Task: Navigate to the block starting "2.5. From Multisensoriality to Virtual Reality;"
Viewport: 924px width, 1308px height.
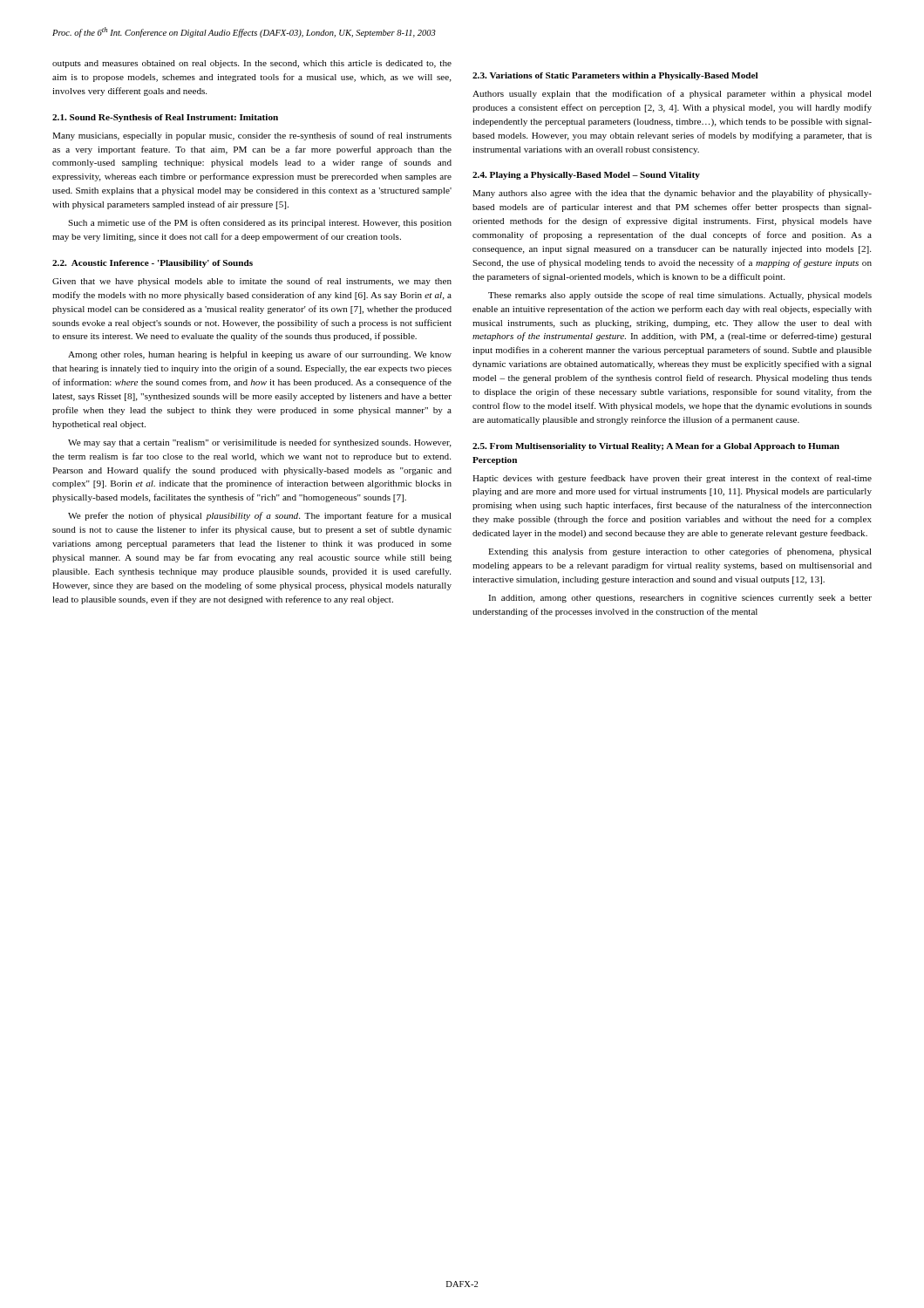Action: pyautogui.click(x=656, y=452)
